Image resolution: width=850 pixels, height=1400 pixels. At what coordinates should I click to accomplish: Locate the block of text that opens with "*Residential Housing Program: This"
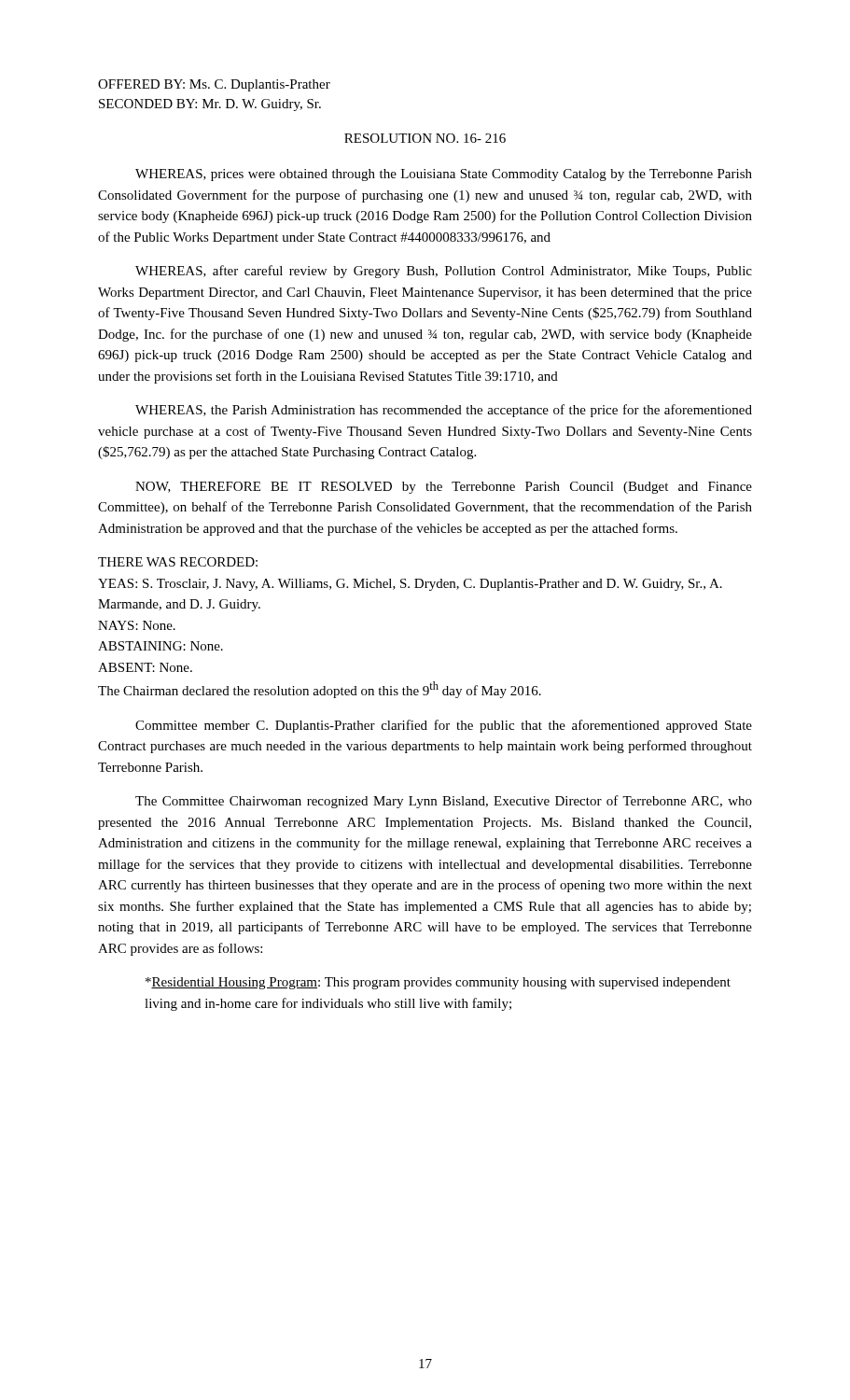tap(438, 992)
